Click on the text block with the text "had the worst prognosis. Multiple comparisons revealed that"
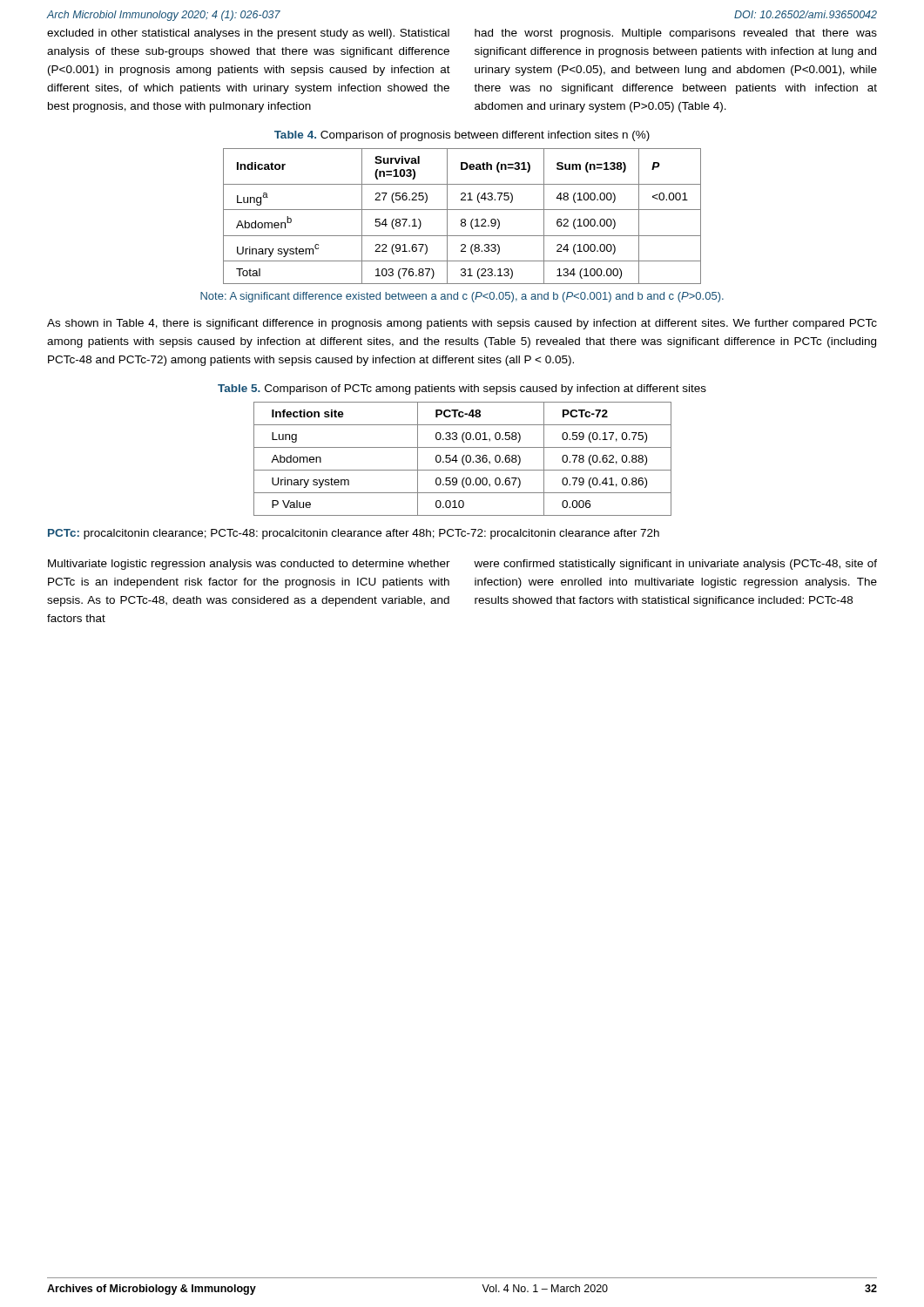Screen dimensions: 1307x924 (x=676, y=69)
